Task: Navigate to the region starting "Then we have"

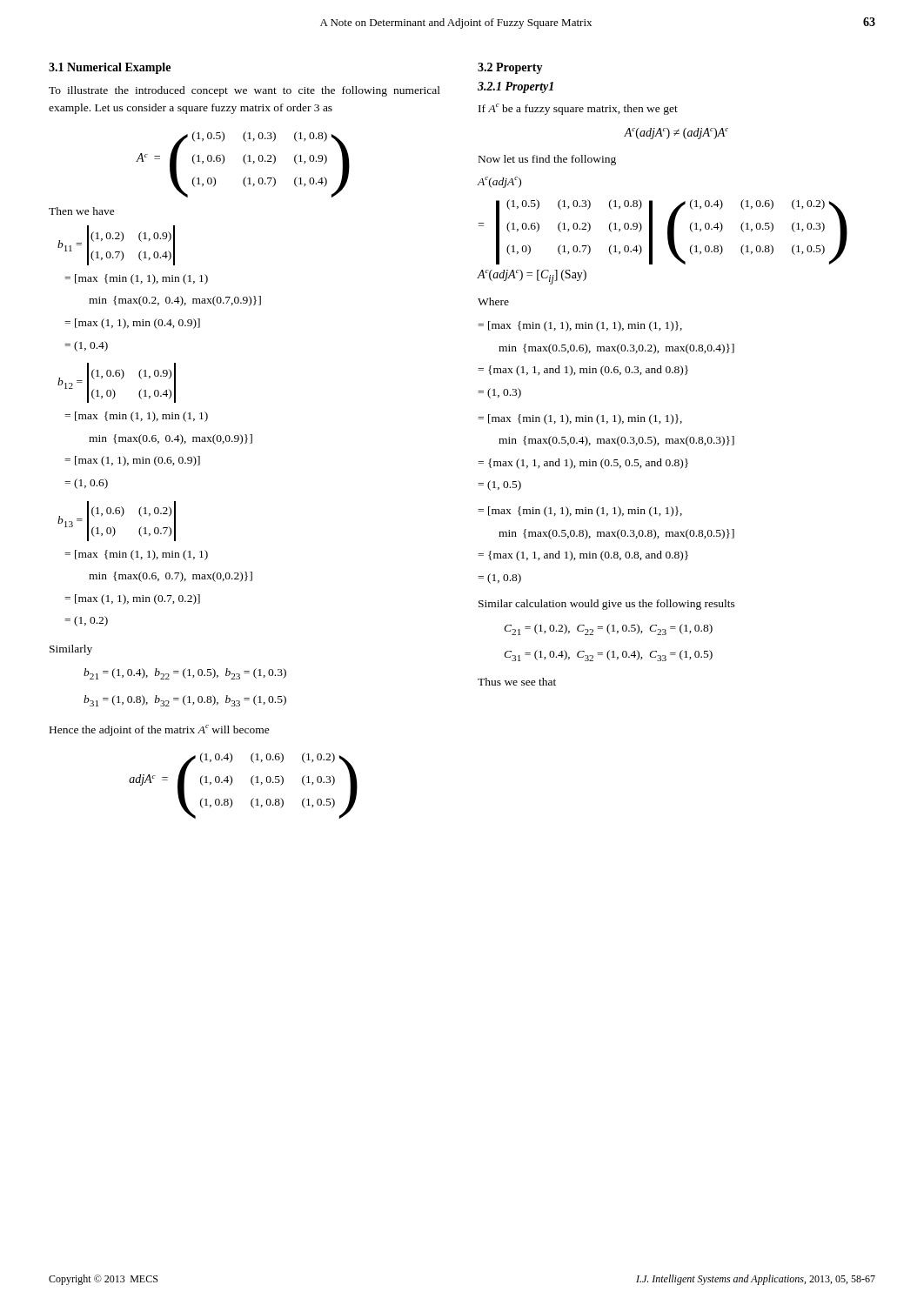Action: point(82,210)
